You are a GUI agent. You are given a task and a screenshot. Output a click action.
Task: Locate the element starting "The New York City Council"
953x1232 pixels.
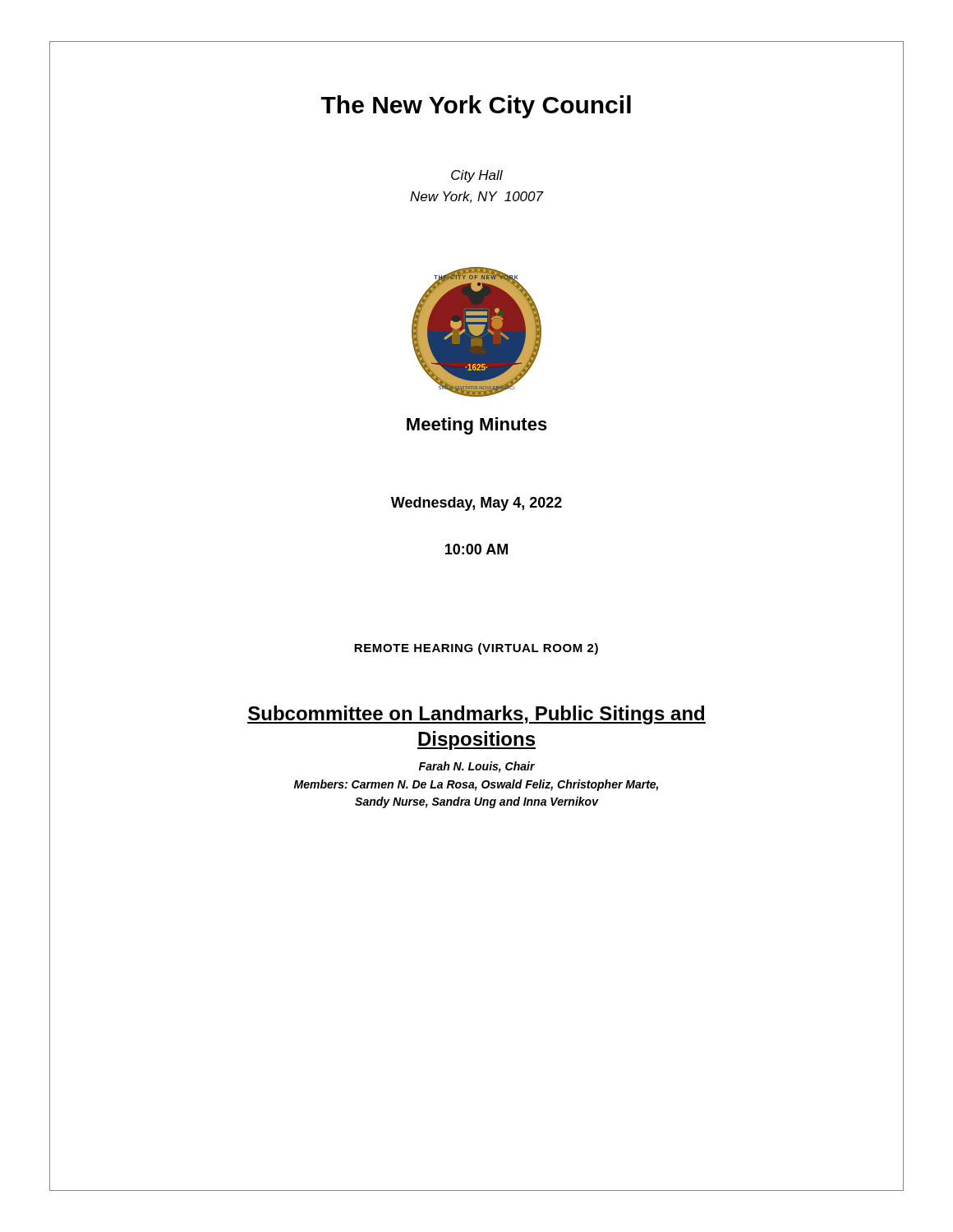tap(476, 105)
